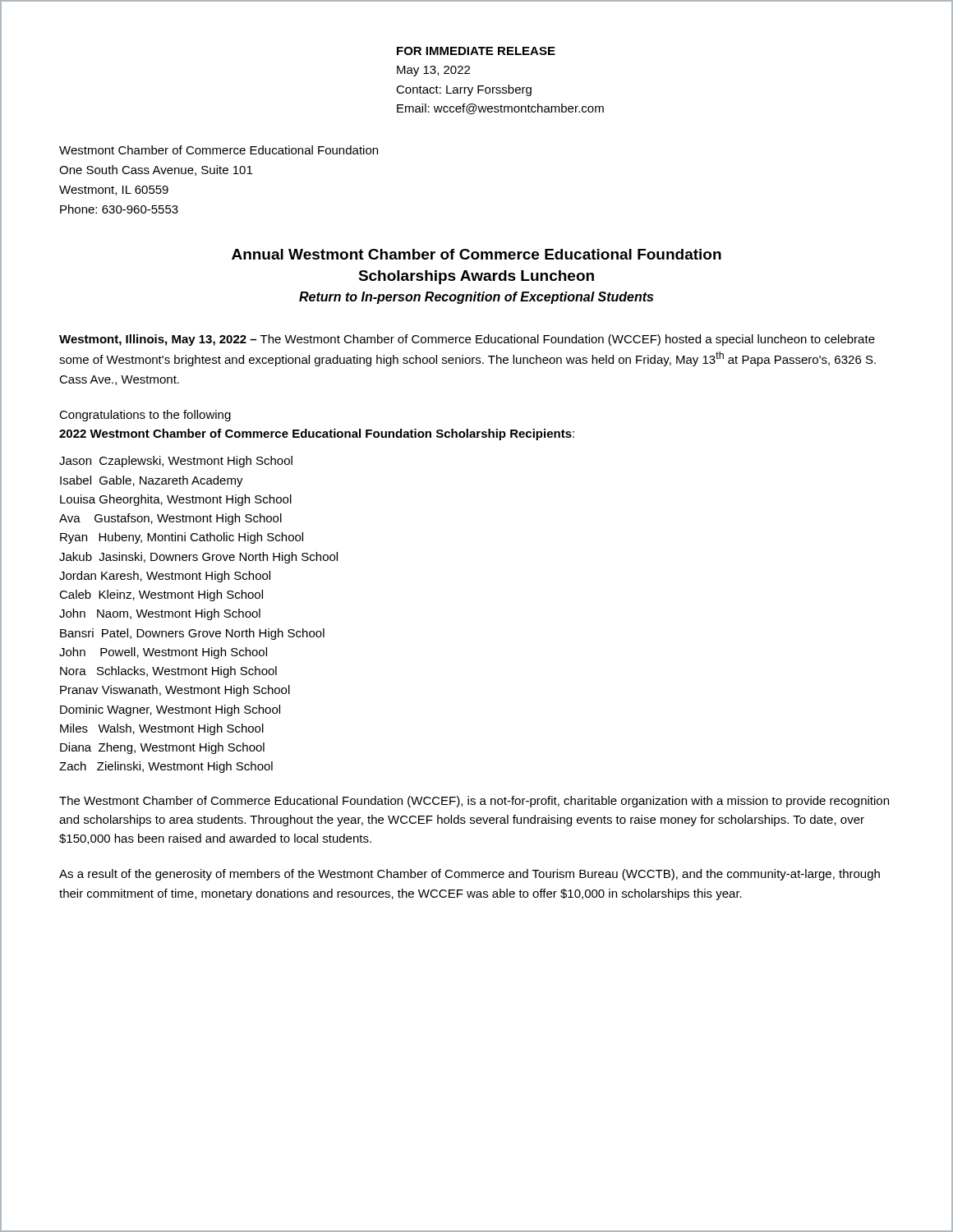The image size is (953, 1232).
Task: Point to "John Powell, Westmont High School"
Action: tap(163, 652)
